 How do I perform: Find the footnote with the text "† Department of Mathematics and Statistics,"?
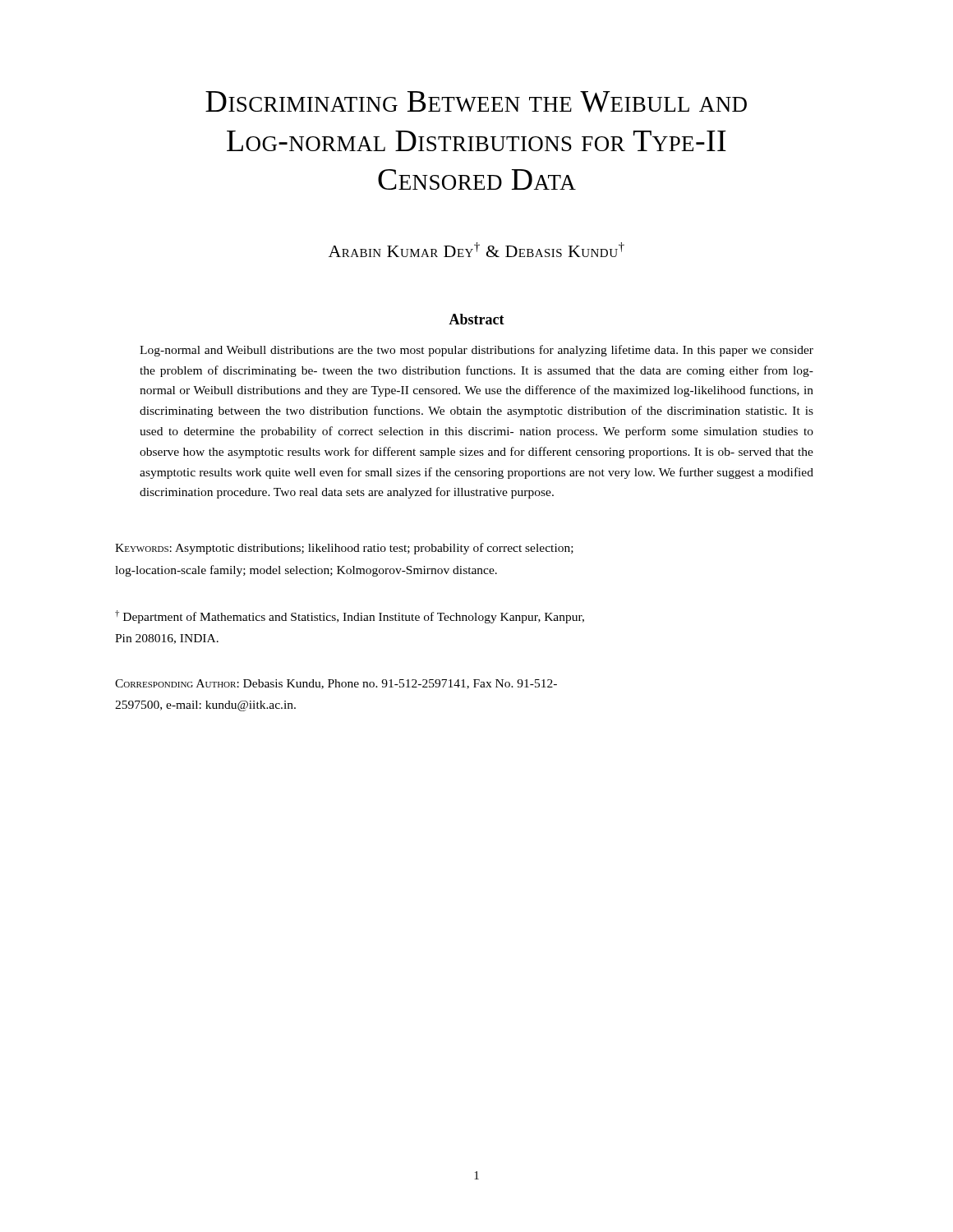pyautogui.click(x=350, y=626)
